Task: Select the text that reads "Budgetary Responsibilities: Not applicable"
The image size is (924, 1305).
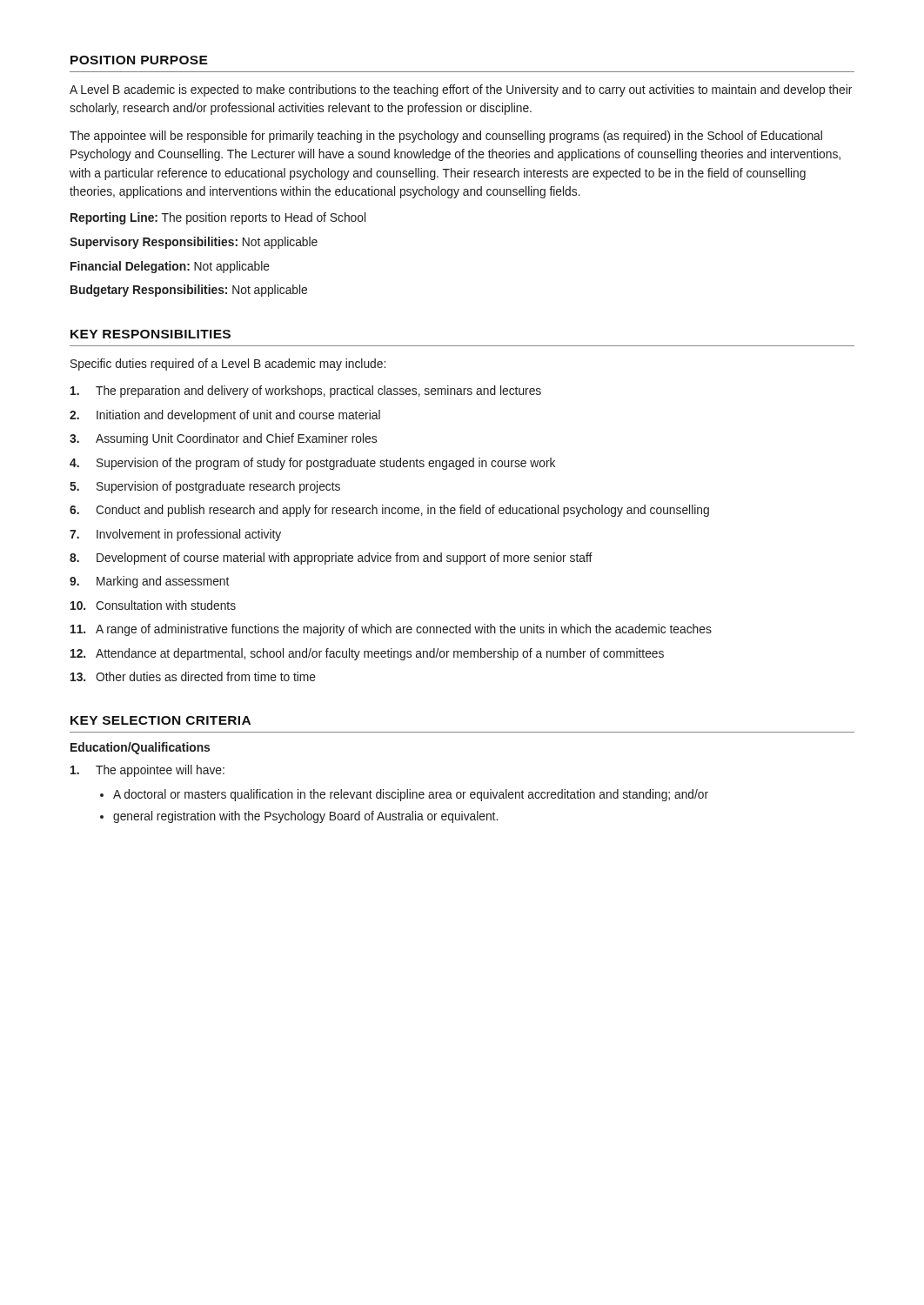Action: pos(189,290)
